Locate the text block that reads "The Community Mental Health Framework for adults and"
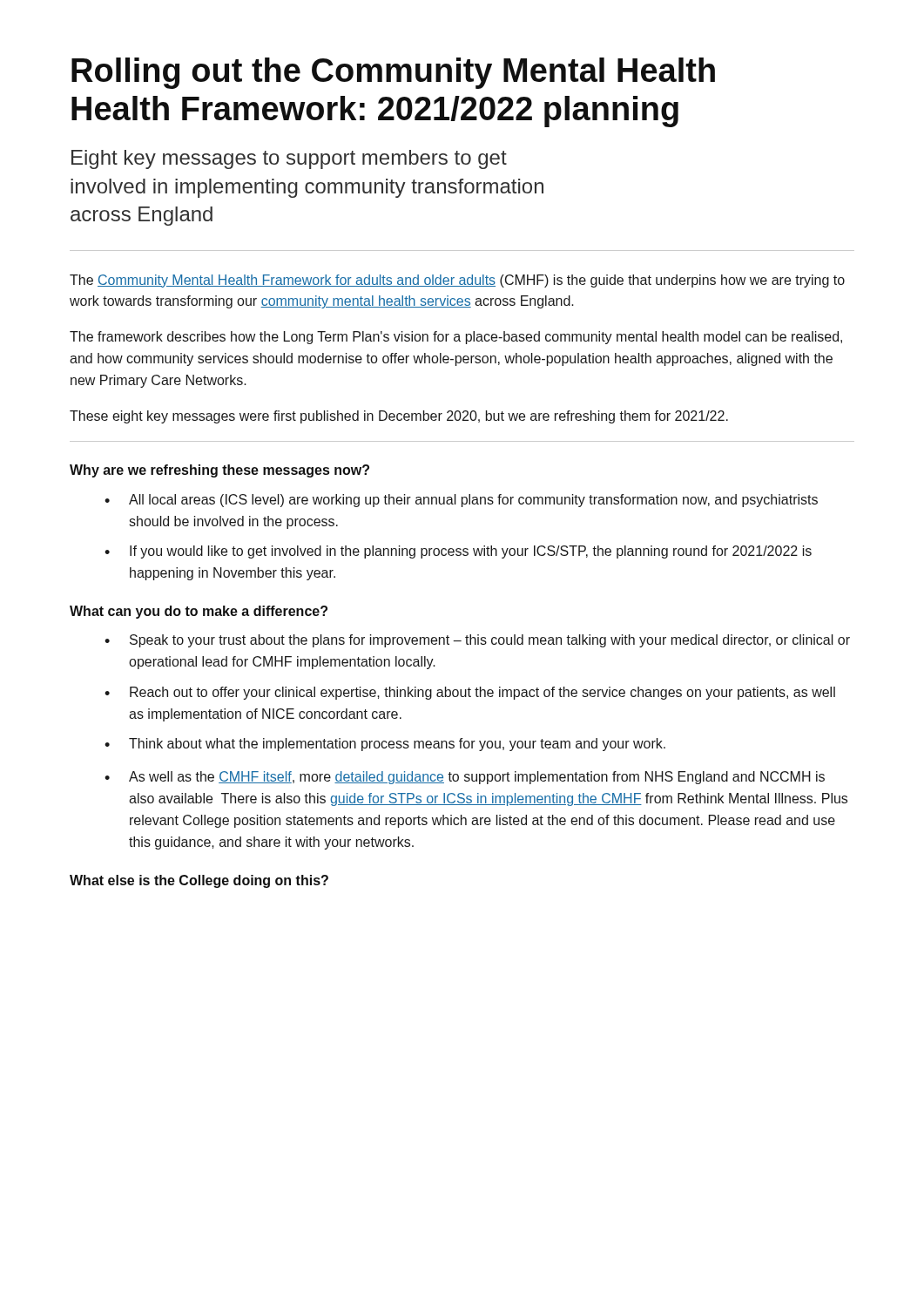This screenshot has height=1307, width=924. 457,291
